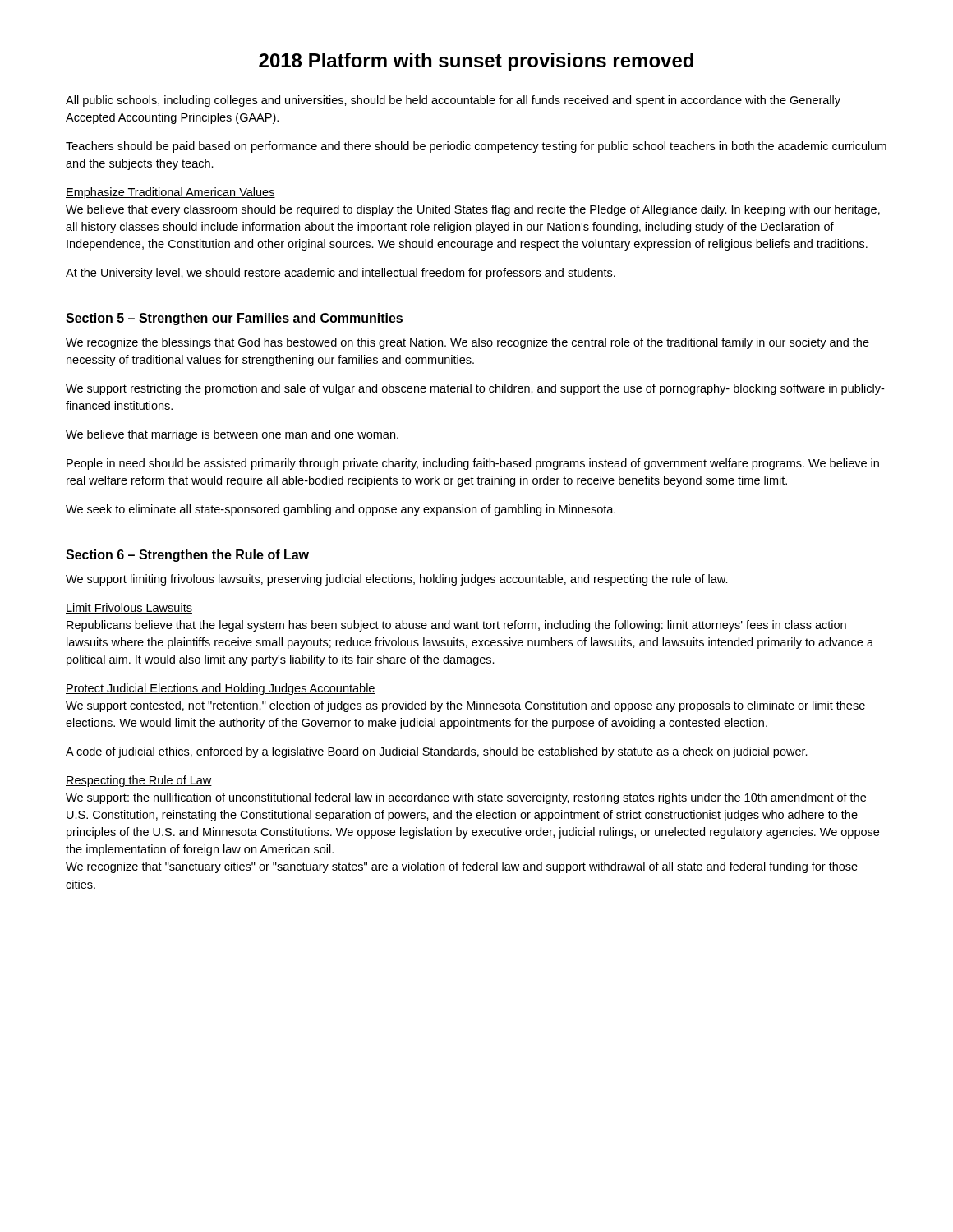Select the element starting "Respecting the Rule of Law We"
Viewport: 953px width, 1232px height.
(473, 832)
